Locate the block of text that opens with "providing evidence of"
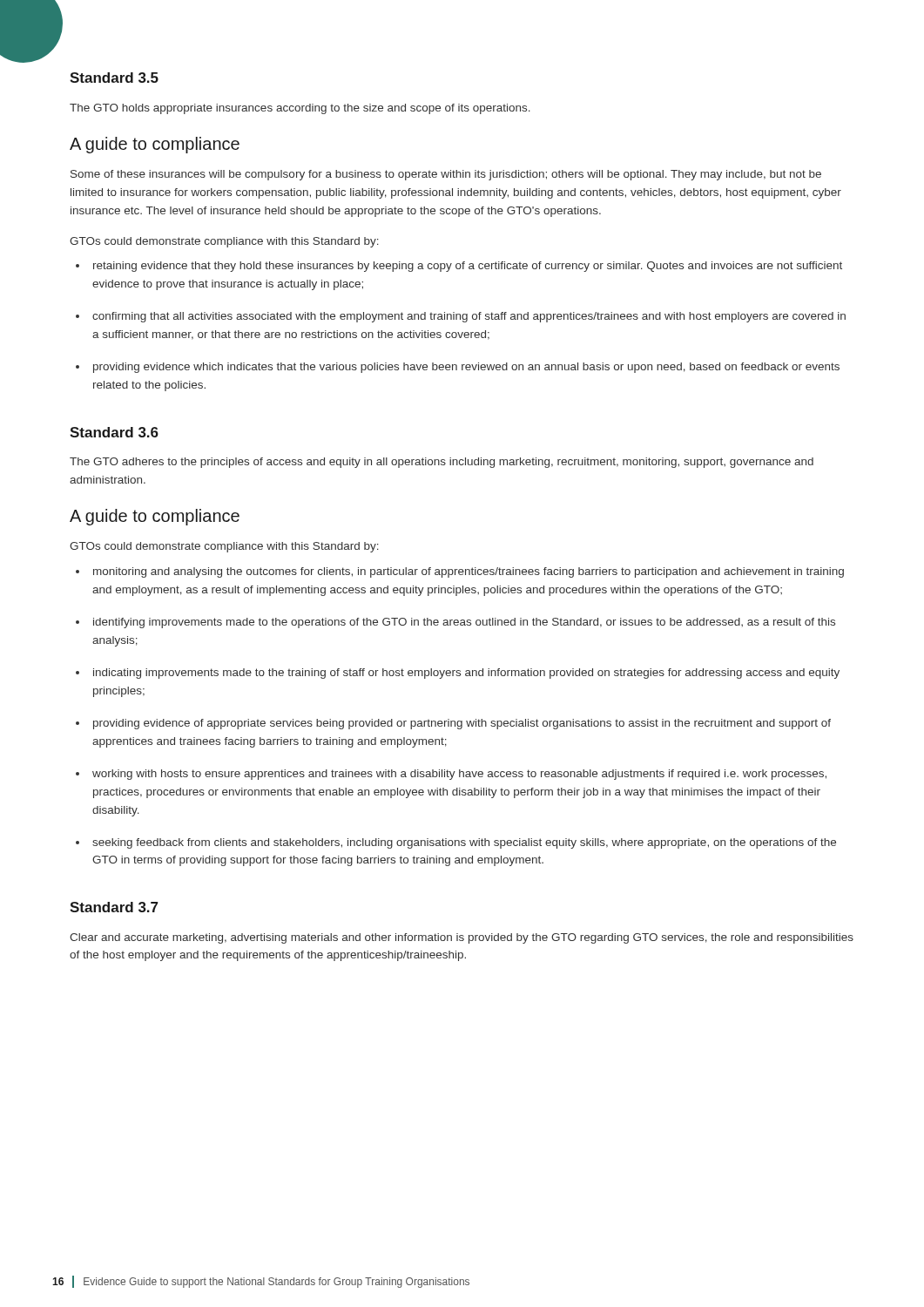This screenshot has width=924, height=1307. (462, 733)
